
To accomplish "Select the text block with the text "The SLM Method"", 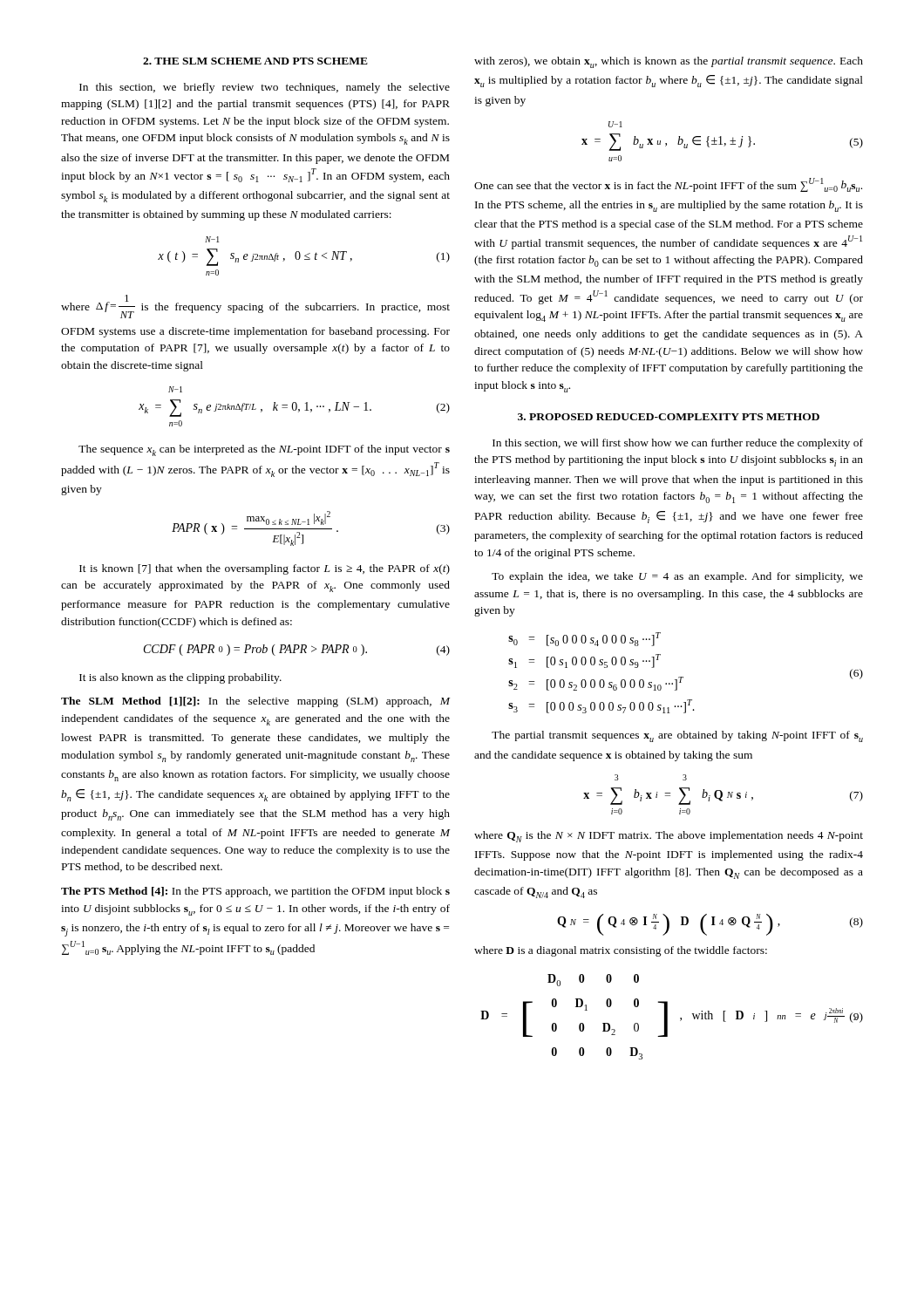I will [255, 784].
